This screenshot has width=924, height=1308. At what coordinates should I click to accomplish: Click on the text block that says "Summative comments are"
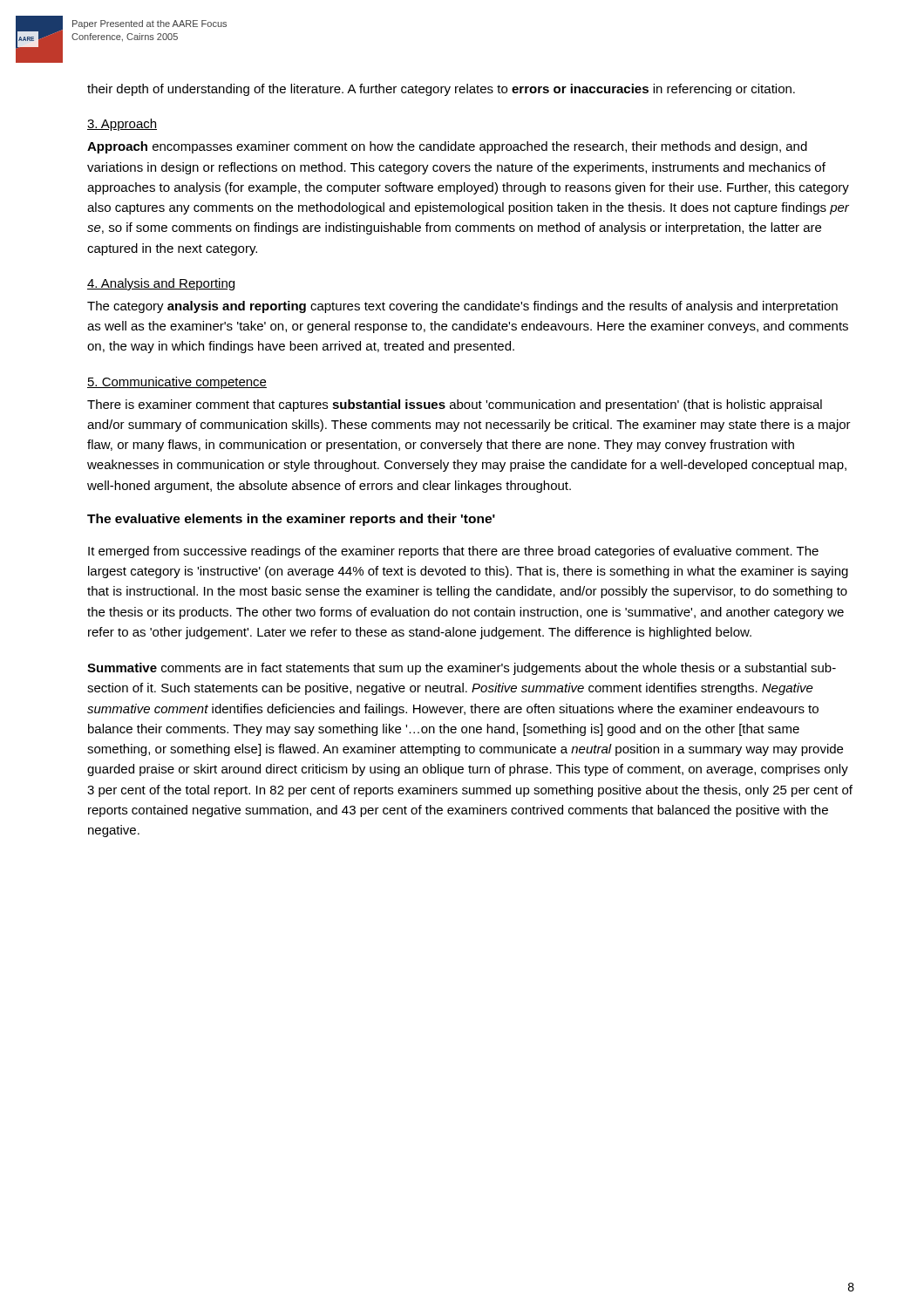470,749
